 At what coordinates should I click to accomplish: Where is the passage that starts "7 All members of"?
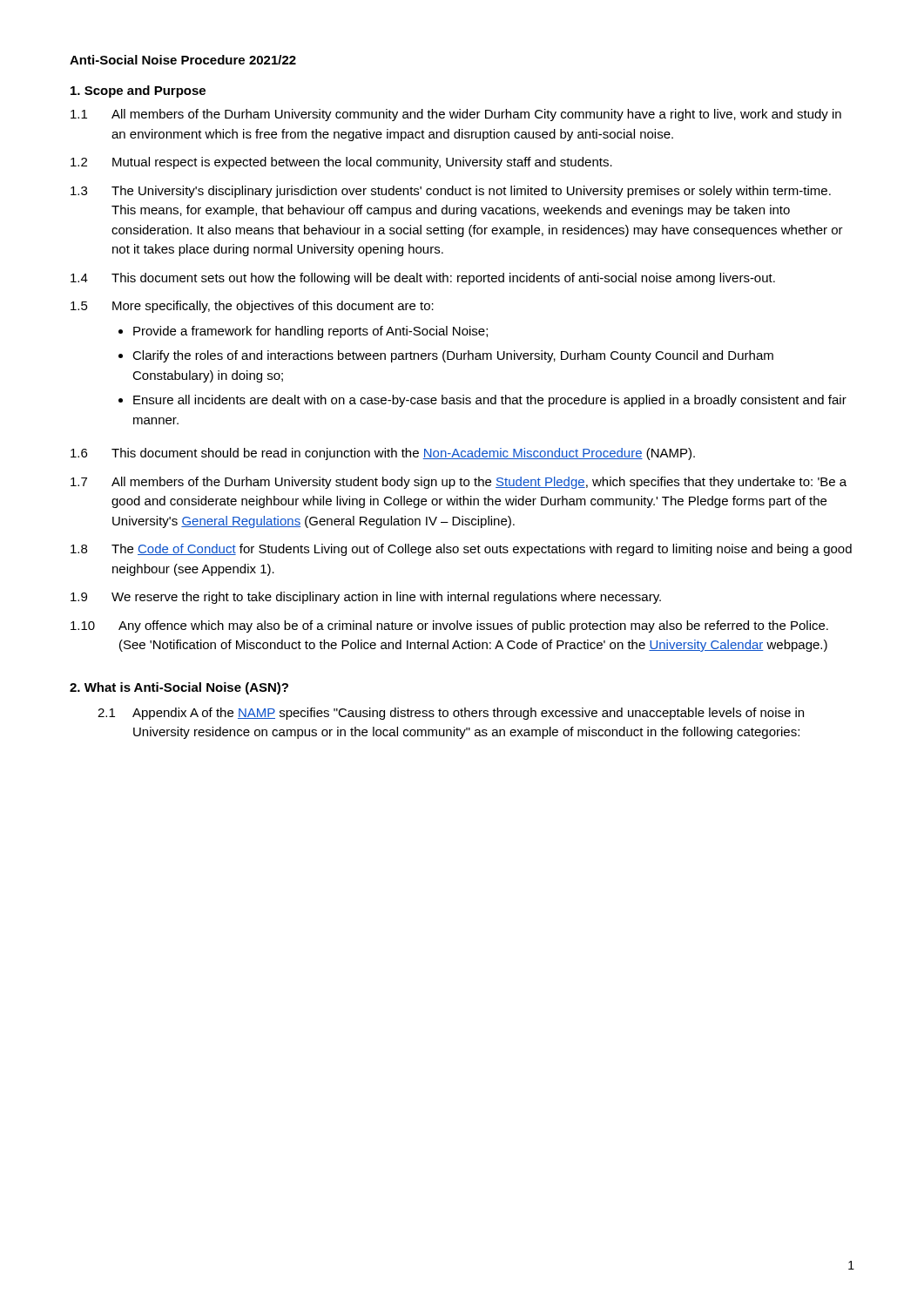[462, 501]
